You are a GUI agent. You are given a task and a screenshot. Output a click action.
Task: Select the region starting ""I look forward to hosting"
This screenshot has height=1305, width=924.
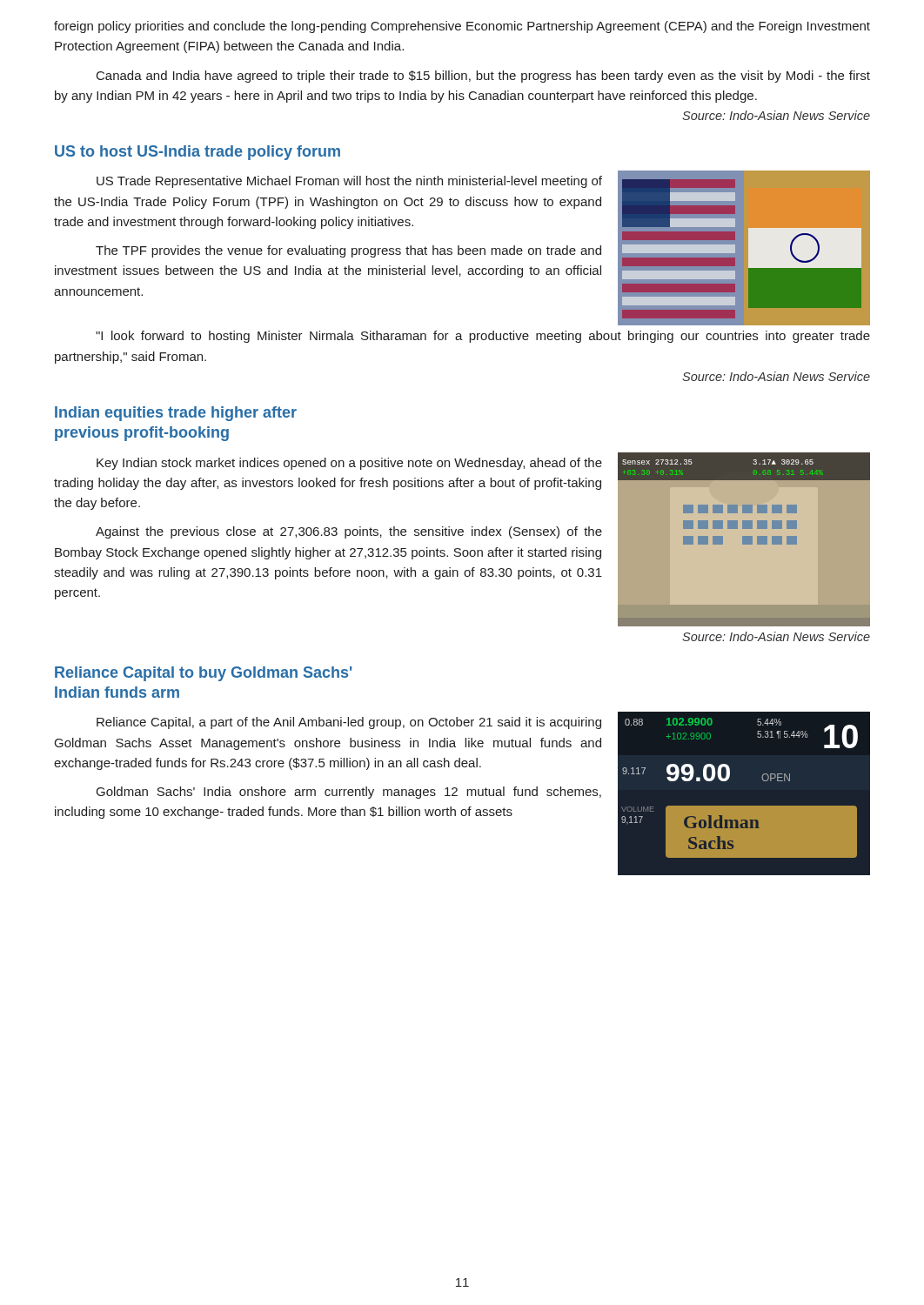coord(462,346)
